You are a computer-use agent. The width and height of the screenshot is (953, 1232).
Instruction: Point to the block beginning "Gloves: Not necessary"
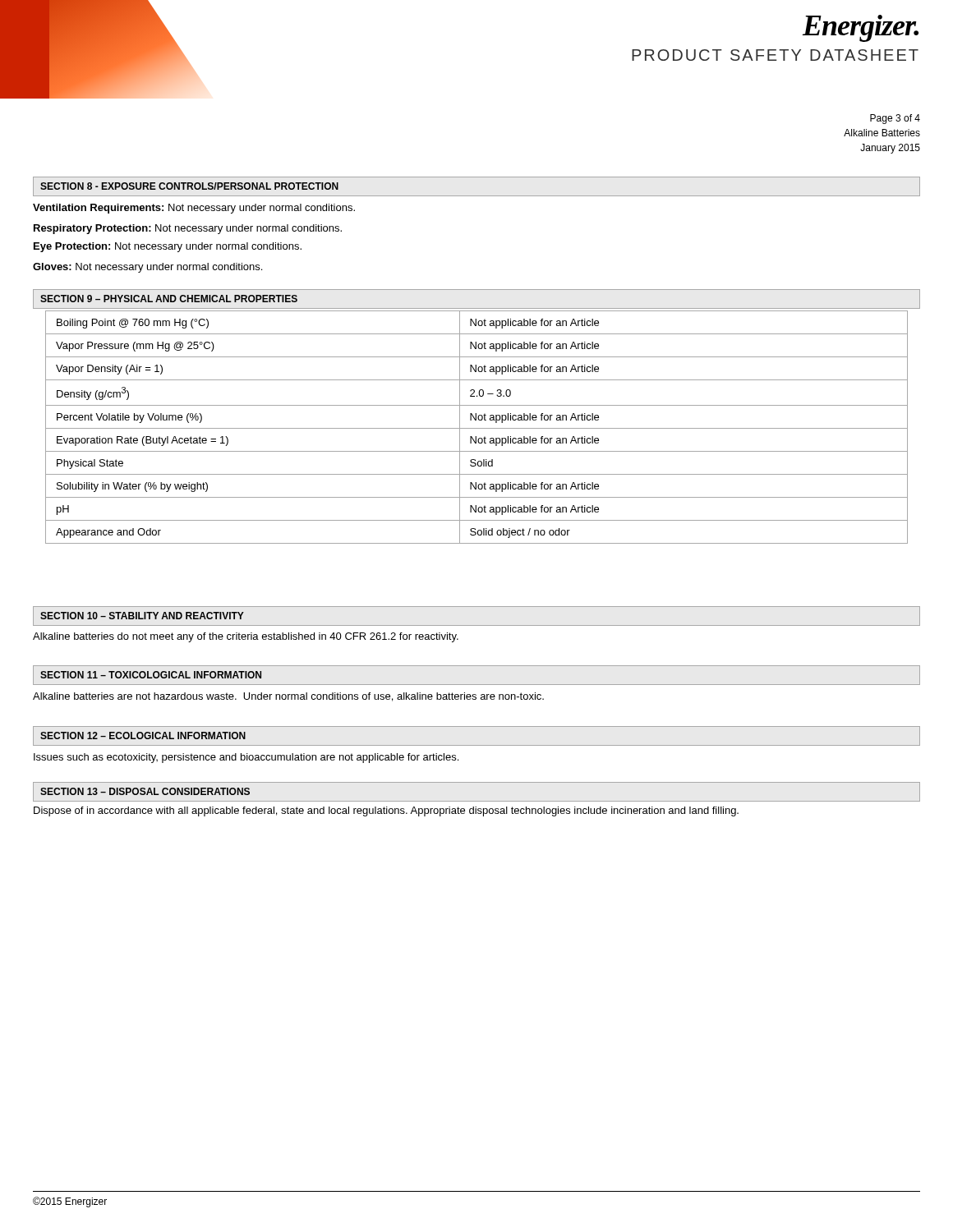point(148,266)
